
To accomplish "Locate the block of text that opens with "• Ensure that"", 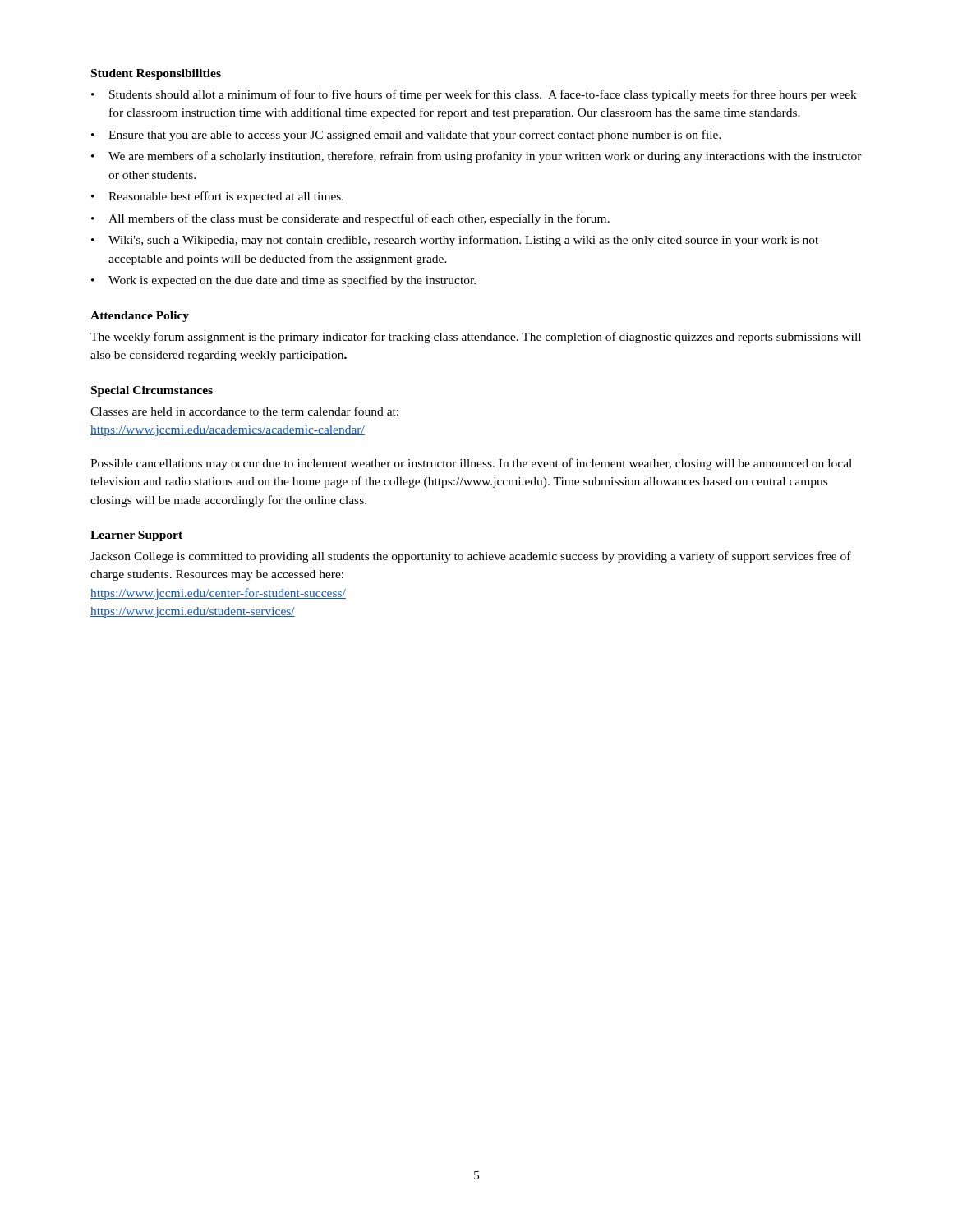I will click(476, 135).
